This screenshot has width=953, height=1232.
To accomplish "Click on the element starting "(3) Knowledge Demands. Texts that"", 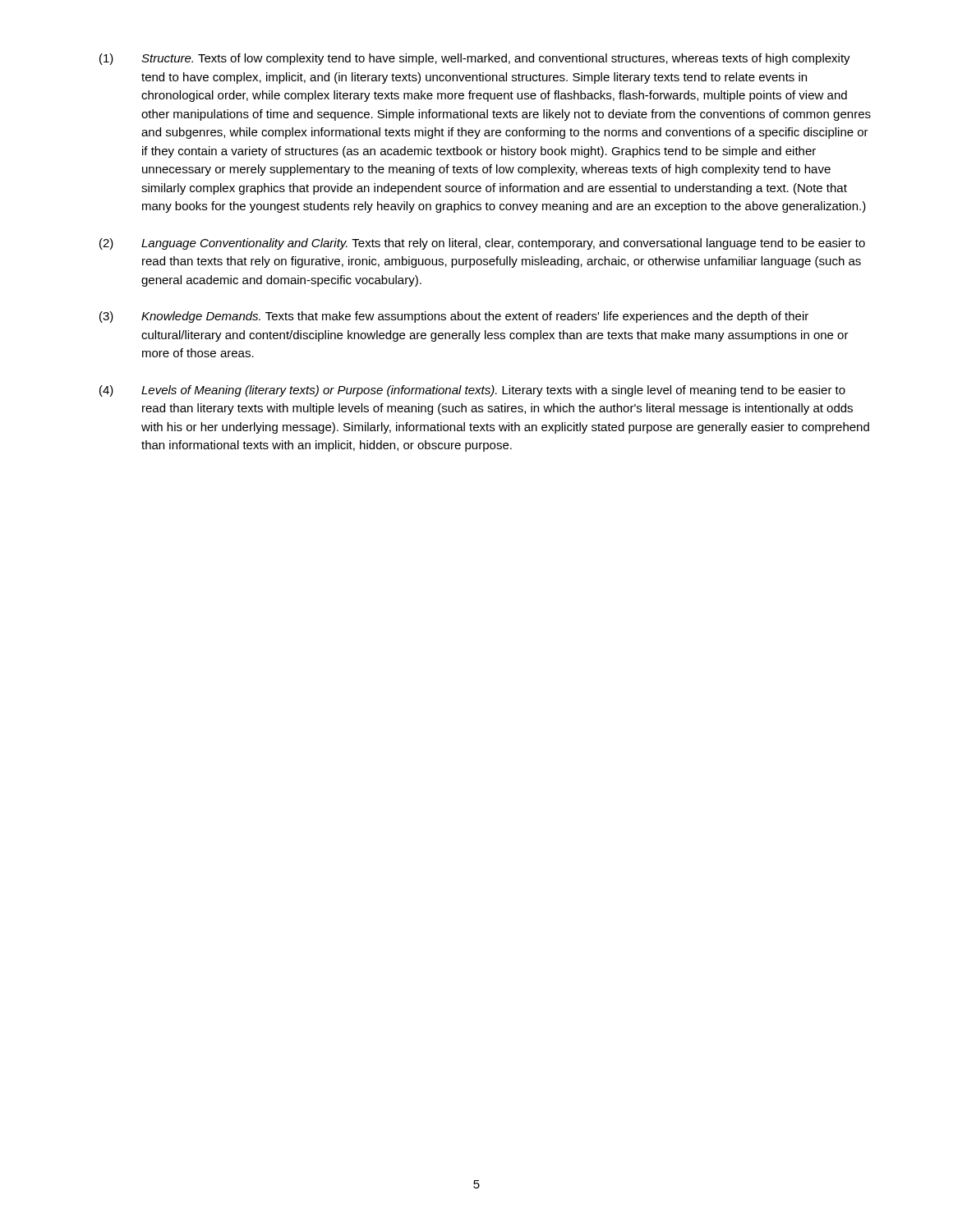I will coord(485,335).
